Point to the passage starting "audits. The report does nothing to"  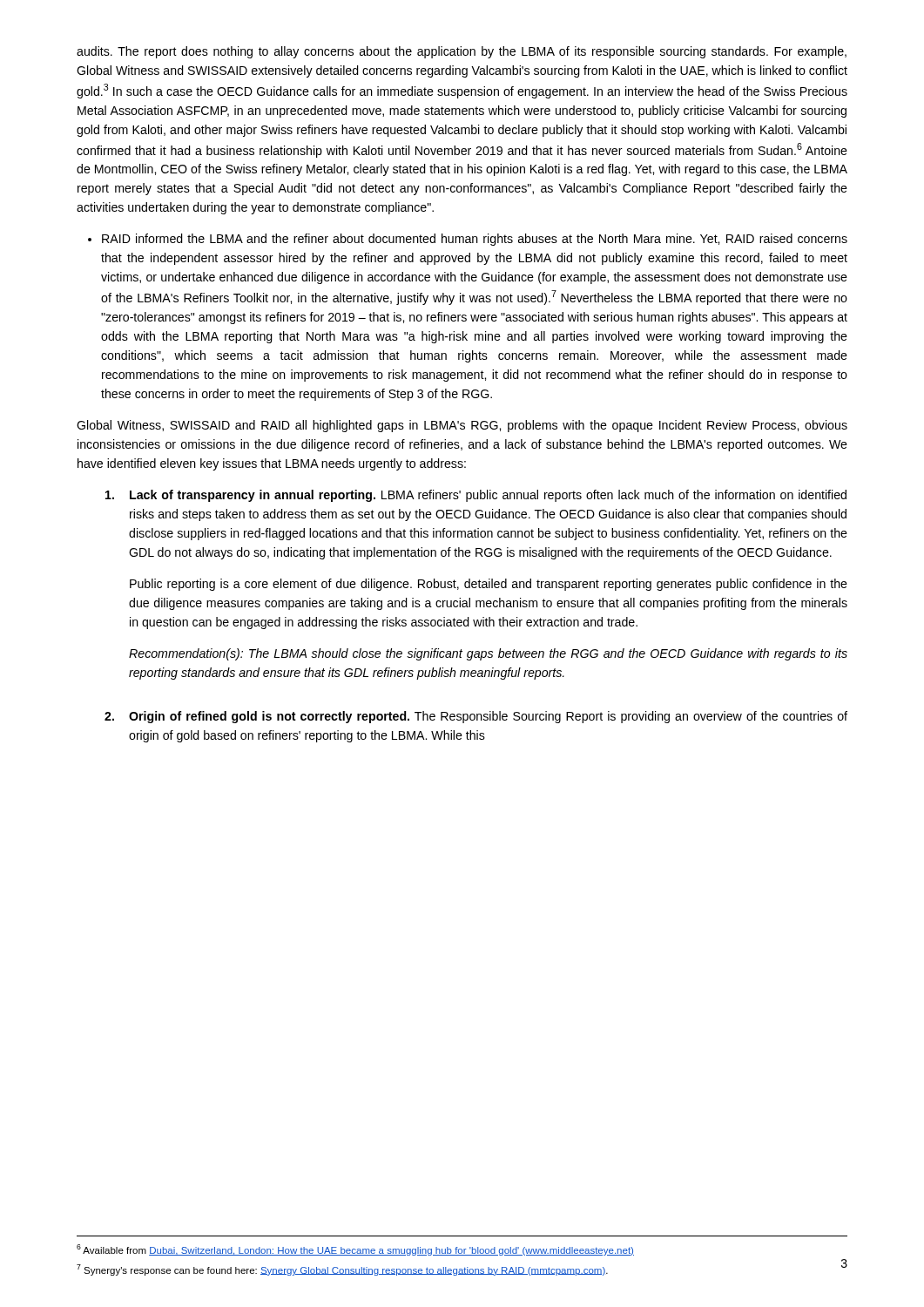[x=462, y=130]
